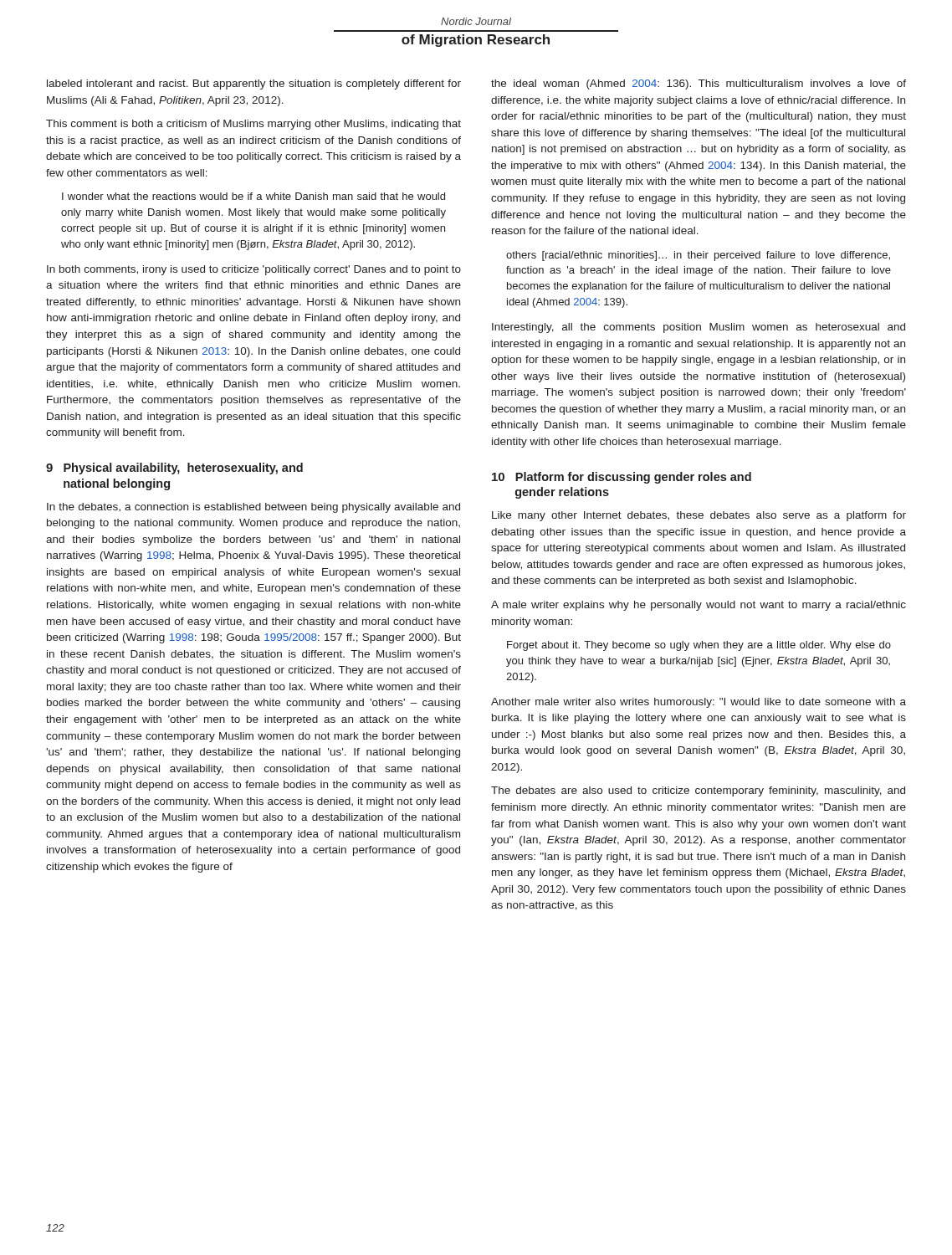Select the section header that reads "9 Physical availability, heterosexuality, and"
Viewport: 952px width, 1255px height.
(x=175, y=475)
